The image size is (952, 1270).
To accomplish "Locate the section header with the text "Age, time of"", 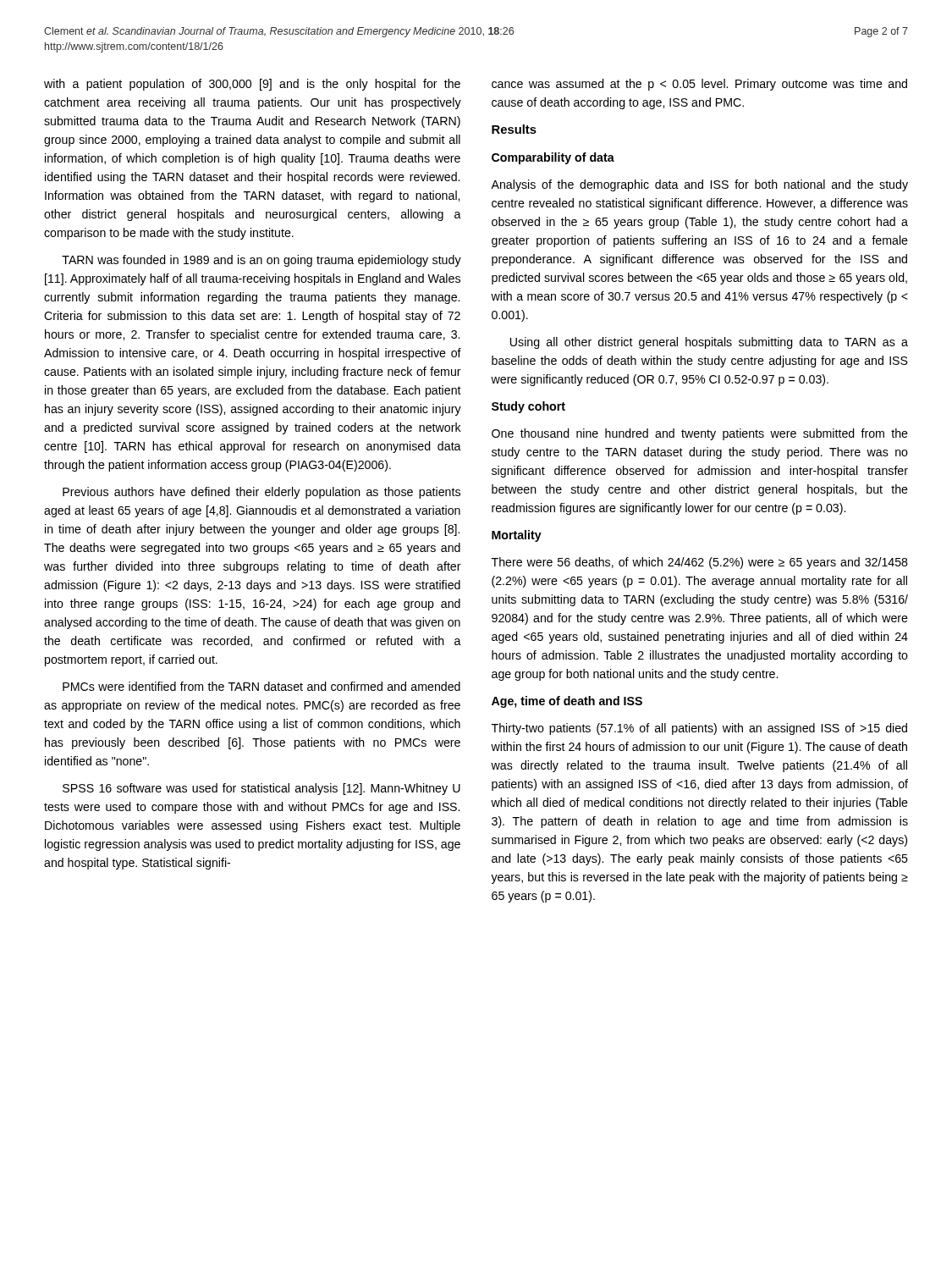I will 567,702.
